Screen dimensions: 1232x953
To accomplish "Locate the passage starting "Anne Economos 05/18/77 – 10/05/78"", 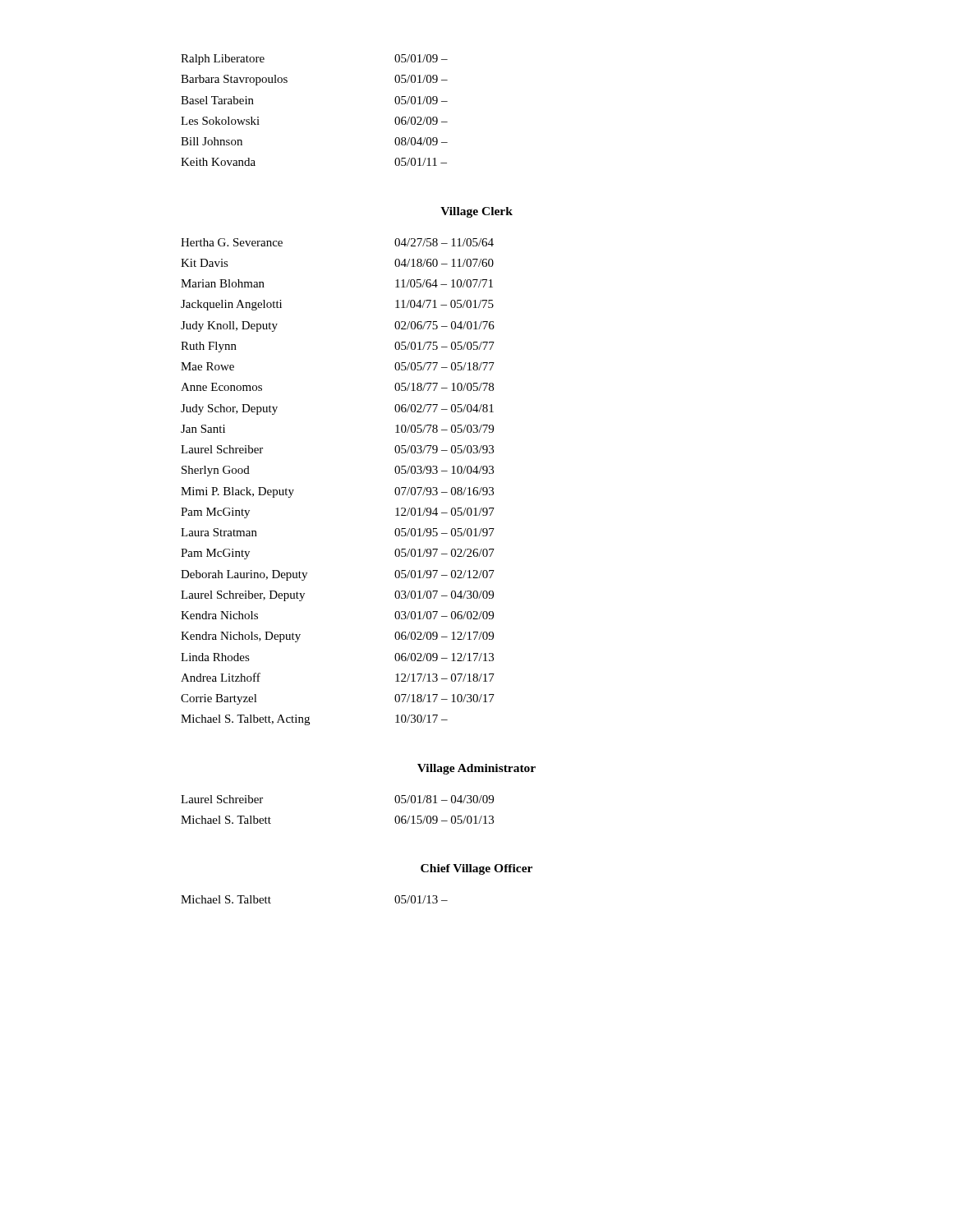I will (224, 387).
